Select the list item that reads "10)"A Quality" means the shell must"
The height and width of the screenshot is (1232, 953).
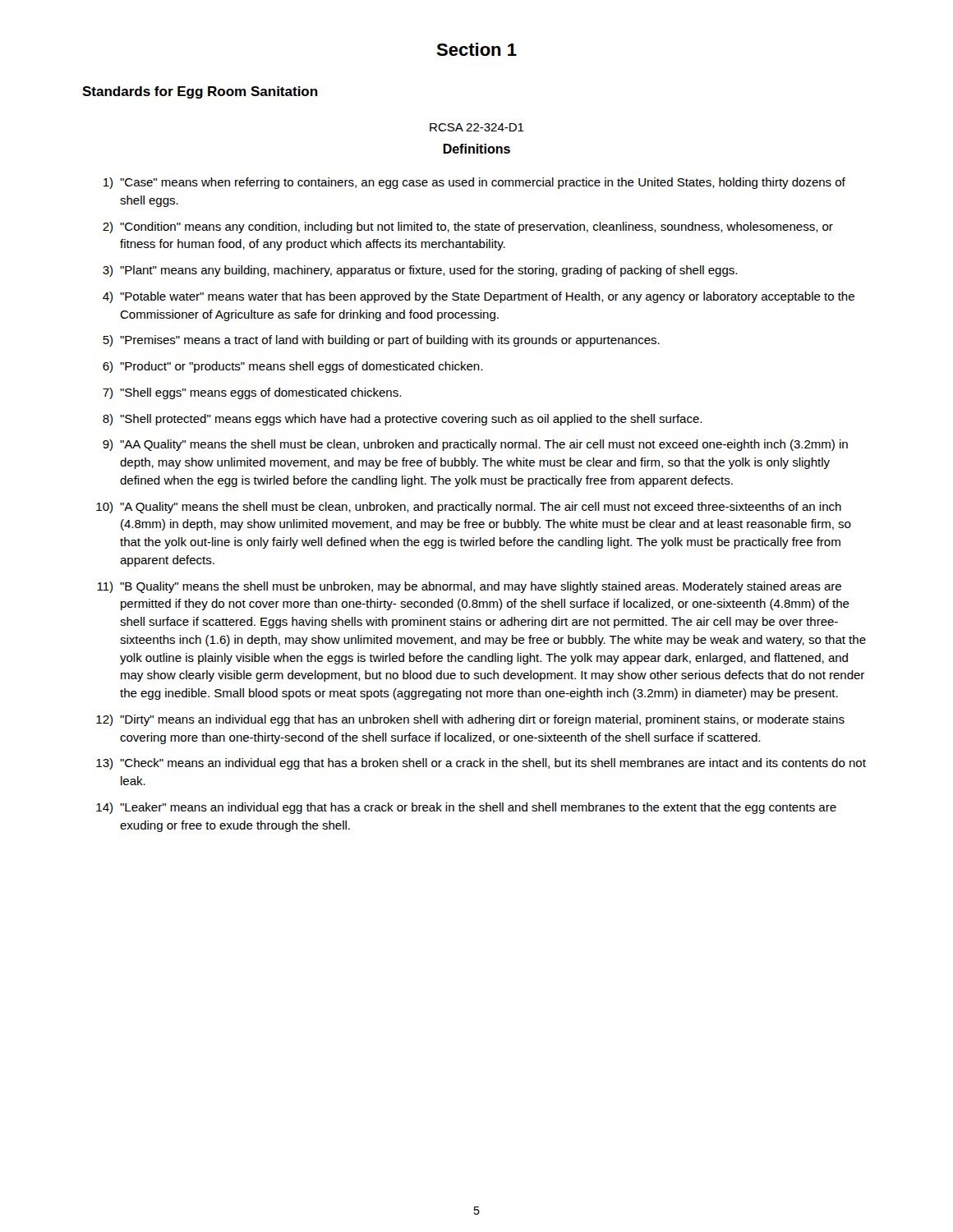476,533
